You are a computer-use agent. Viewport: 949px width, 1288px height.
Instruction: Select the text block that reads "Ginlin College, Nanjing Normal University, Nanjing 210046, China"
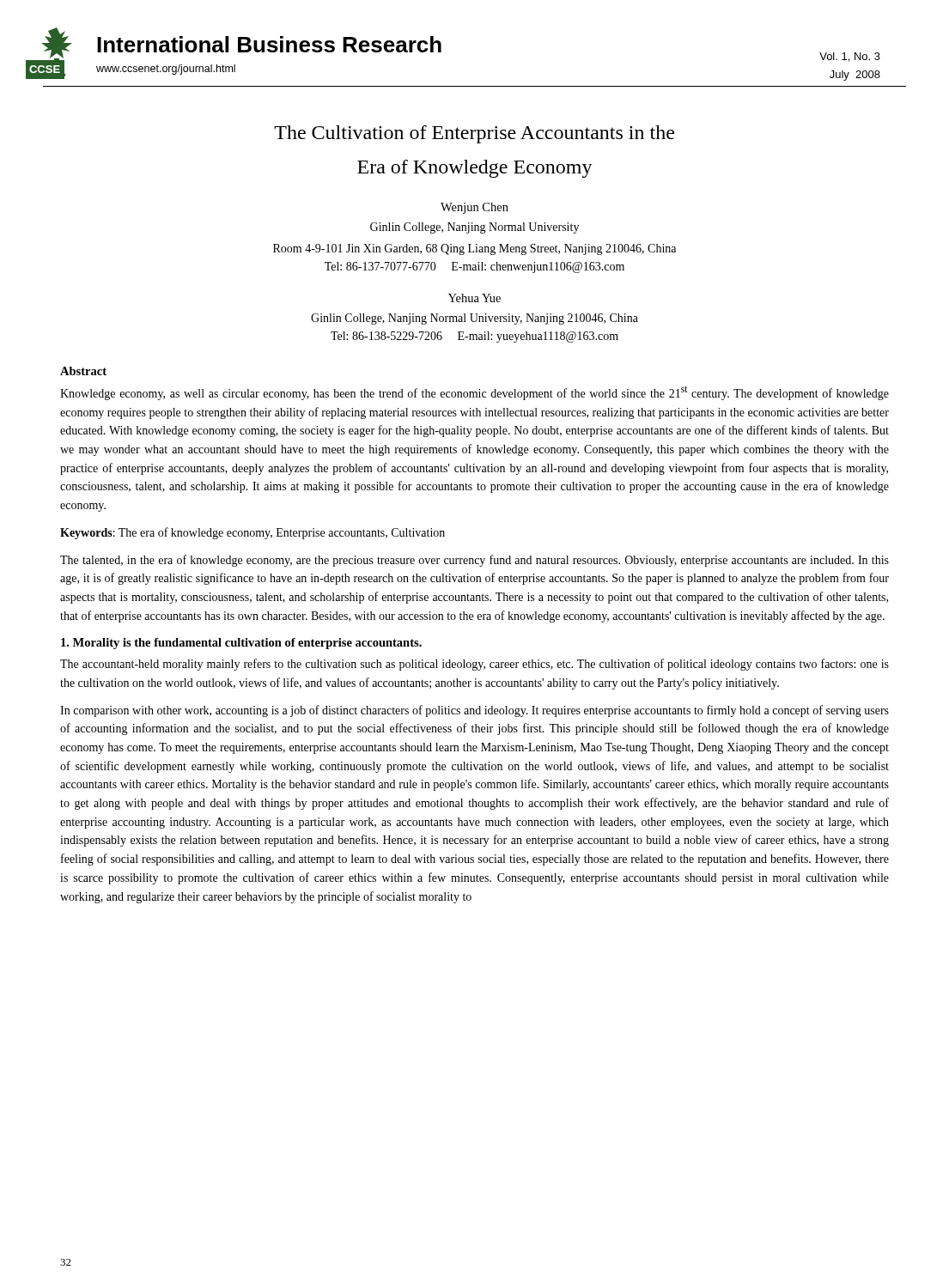(x=474, y=326)
